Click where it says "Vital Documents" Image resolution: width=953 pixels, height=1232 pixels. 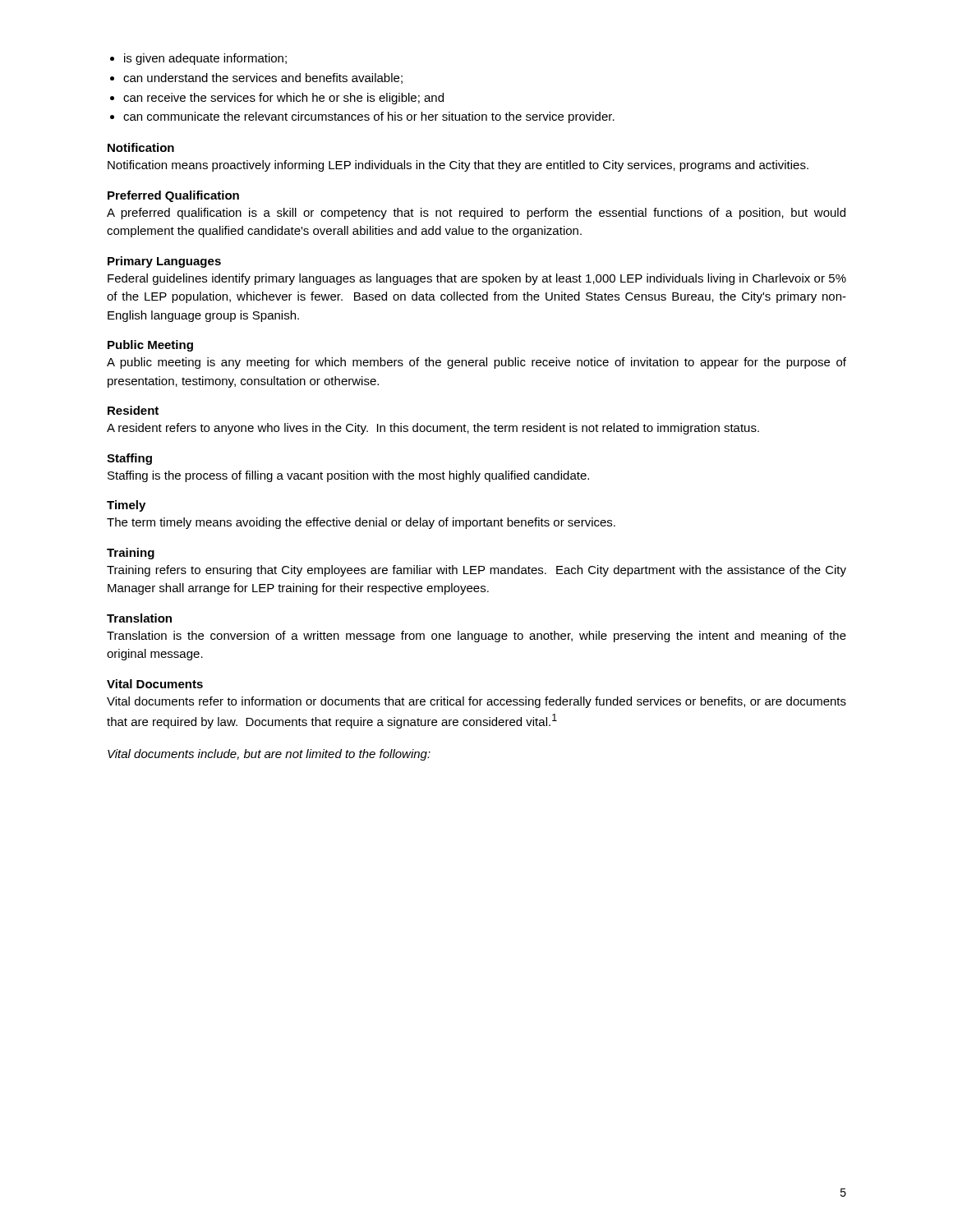coord(155,683)
